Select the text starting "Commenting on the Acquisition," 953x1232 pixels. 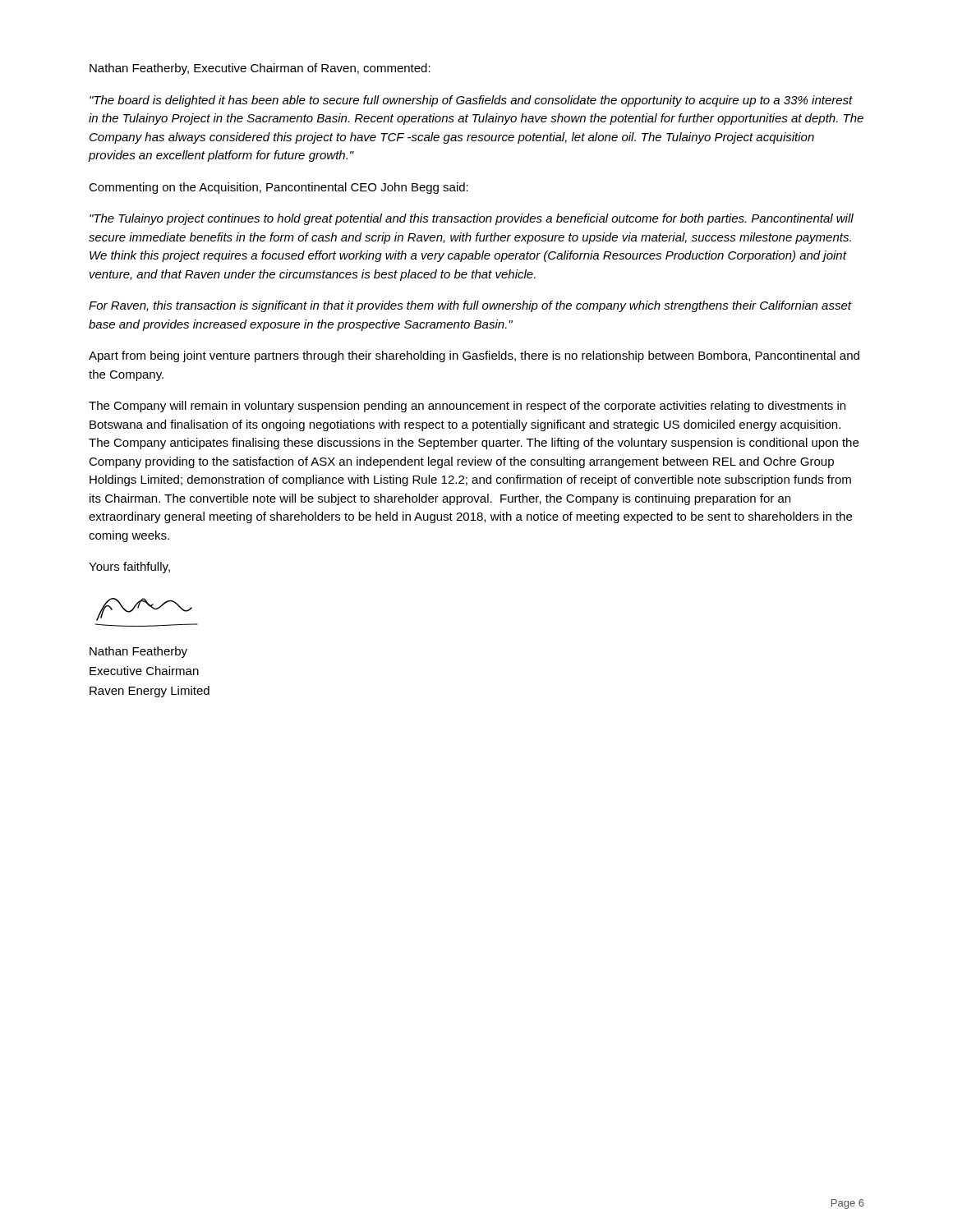(x=279, y=186)
